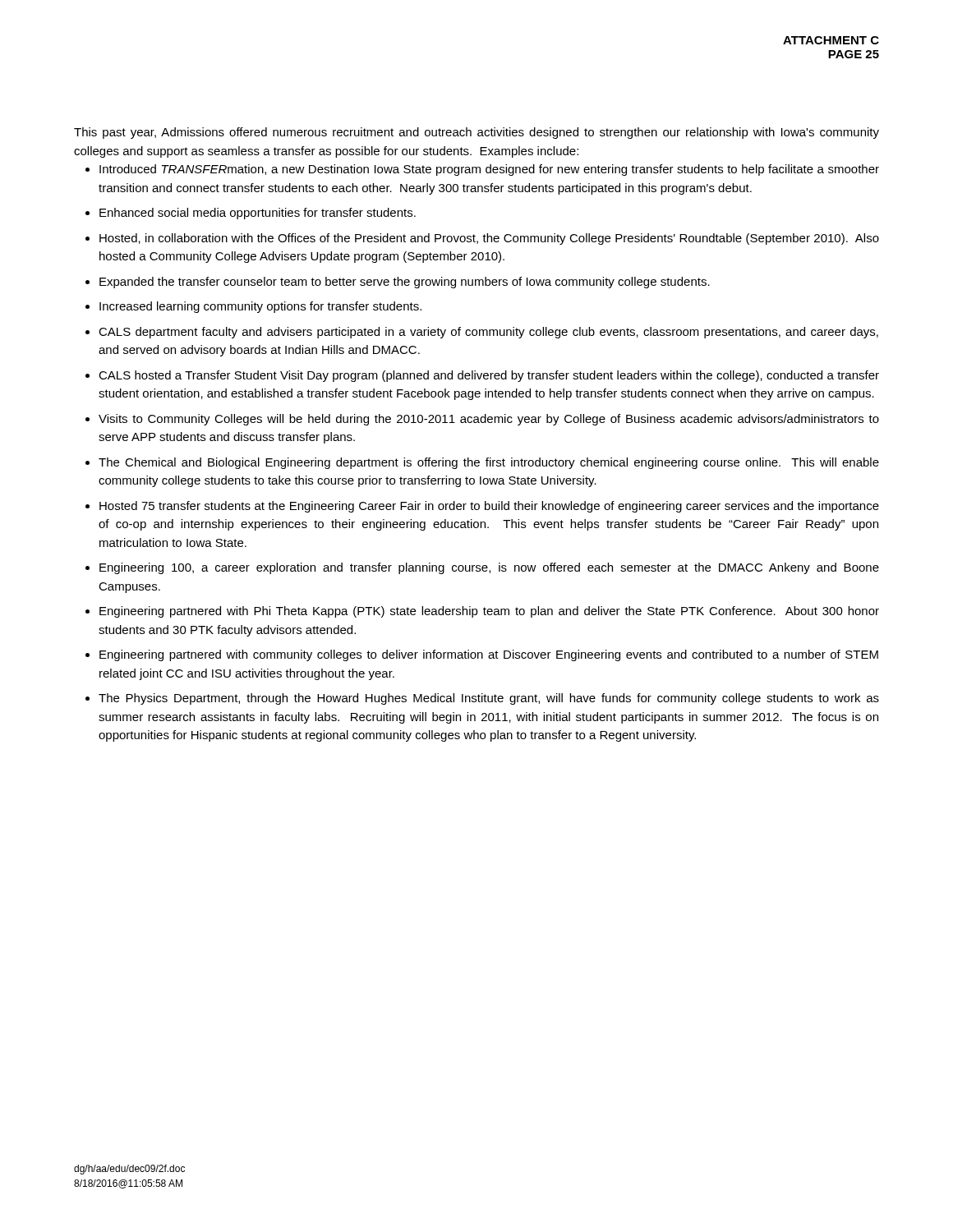Image resolution: width=953 pixels, height=1232 pixels.
Task: Point to the block starting "Engineering partnered with community colleges"
Action: (489, 663)
